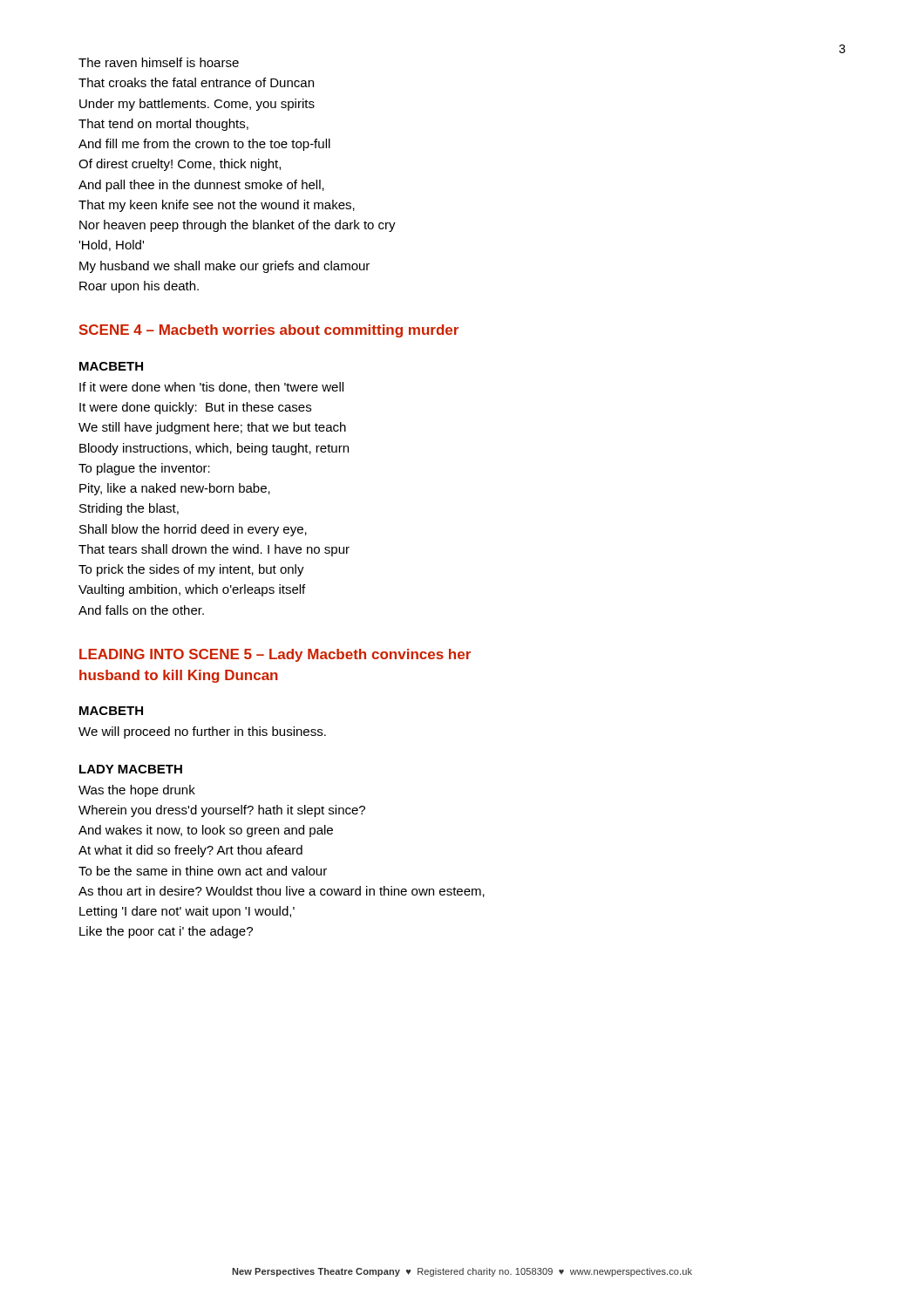Locate the block of text that opens with "If it were done when 'tis done, then"
This screenshot has height=1308, width=924.
214,498
